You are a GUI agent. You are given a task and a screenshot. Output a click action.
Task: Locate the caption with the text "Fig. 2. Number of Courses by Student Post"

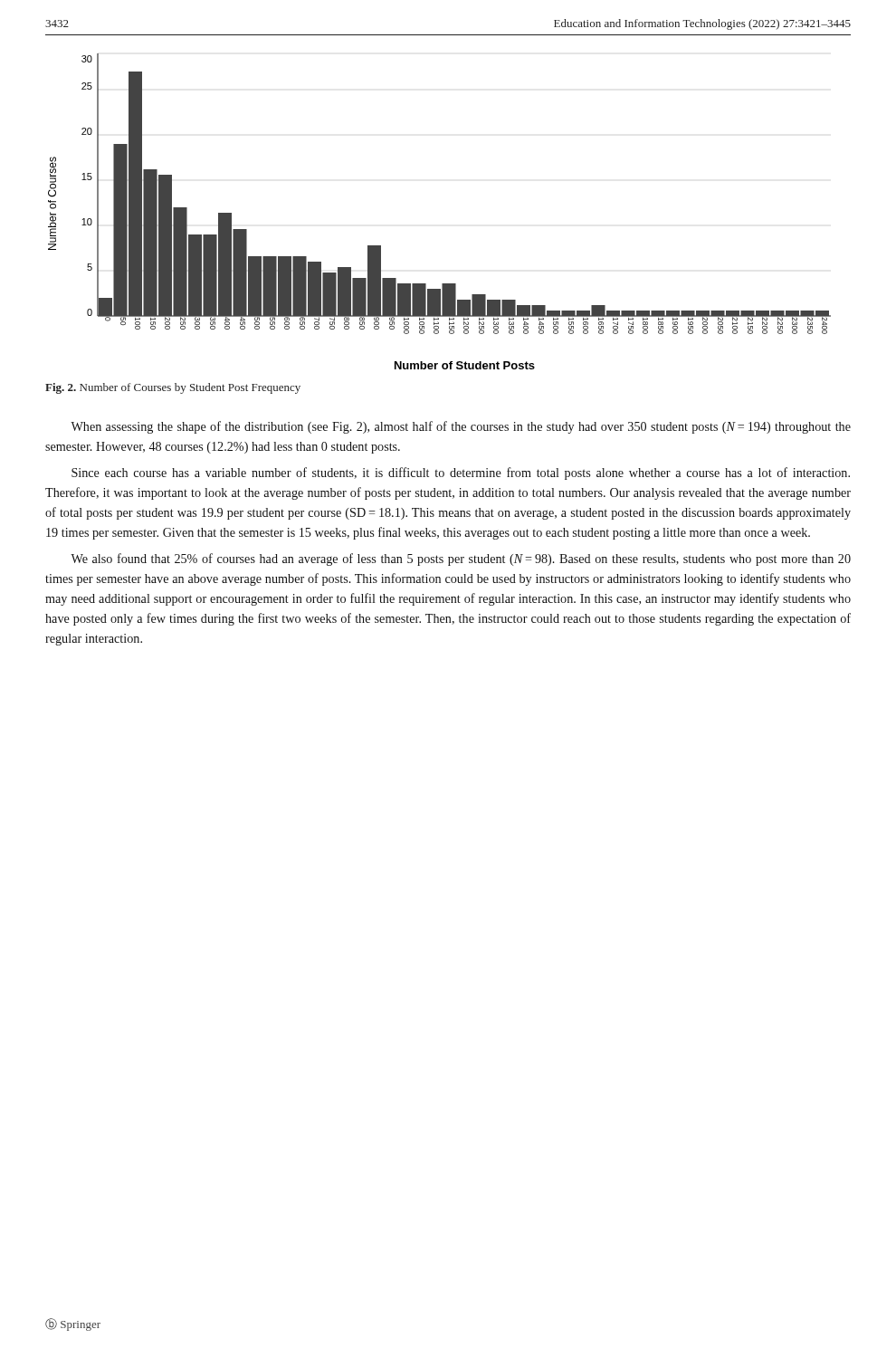point(173,387)
